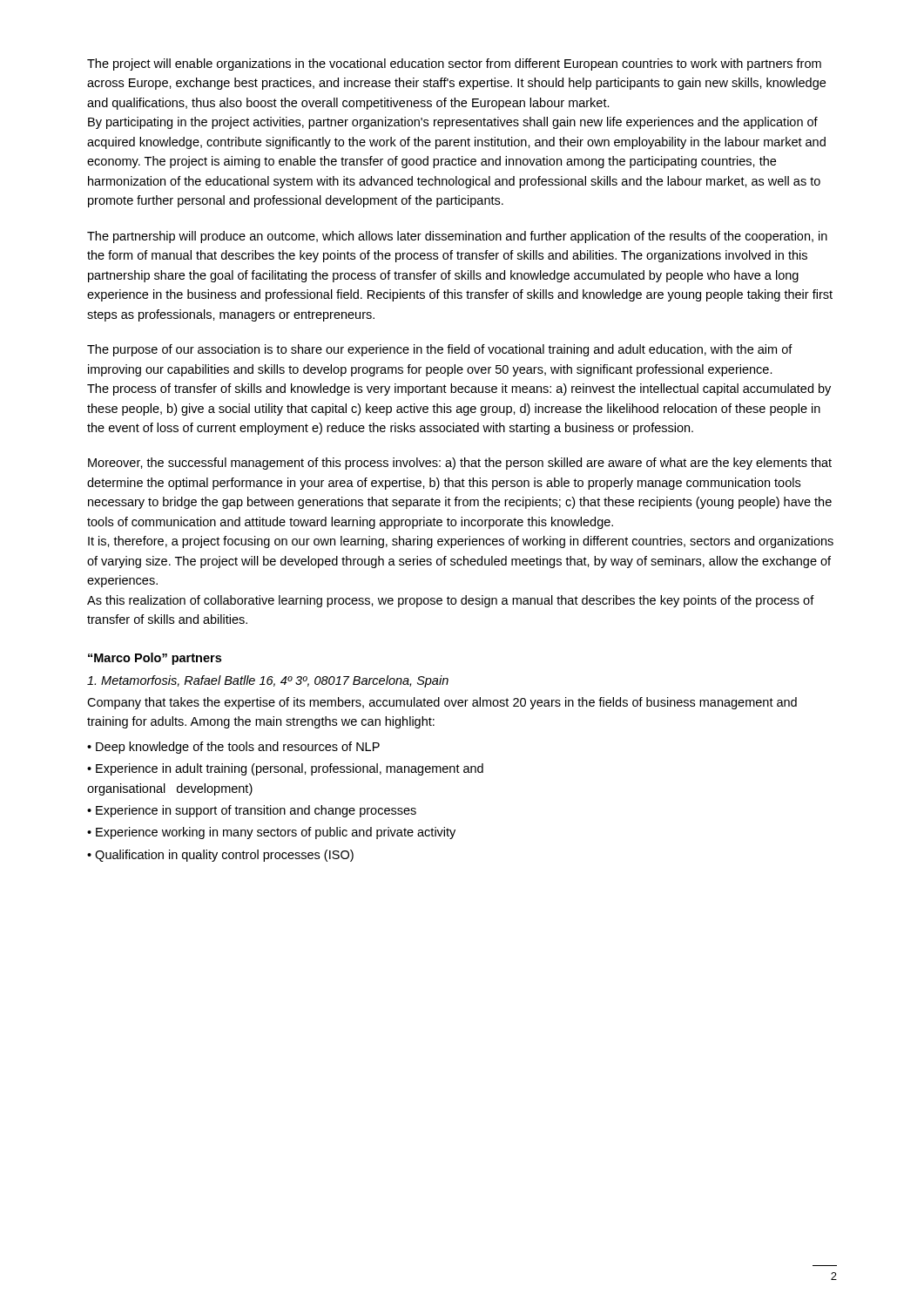The image size is (924, 1307).
Task: Click on the element starting "• Qualification in quality control"
Action: pyautogui.click(x=221, y=855)
